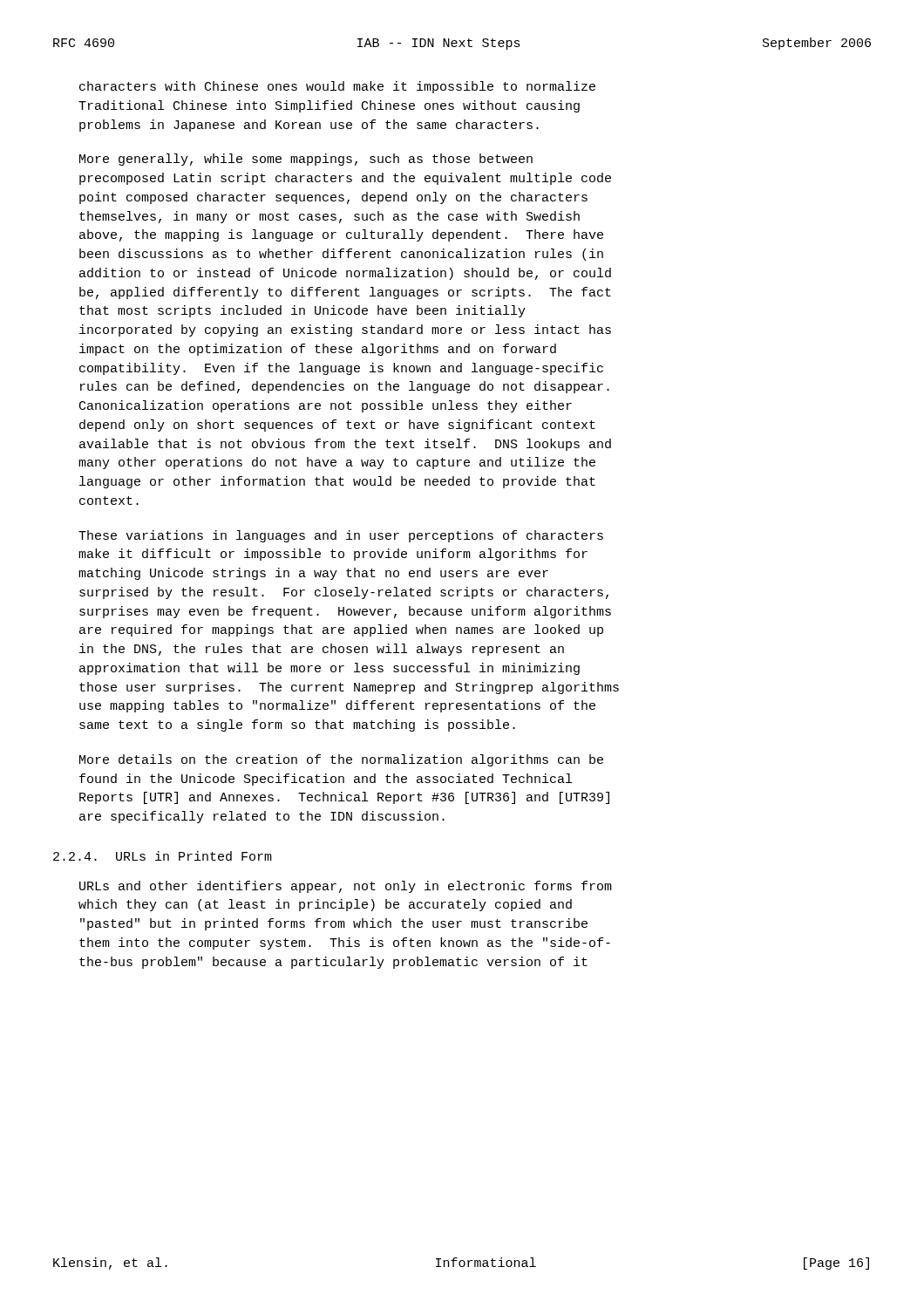Select the element starting "These variations in languages"
The height and width of the screenshot is (1308, 924).
(349, 631)
